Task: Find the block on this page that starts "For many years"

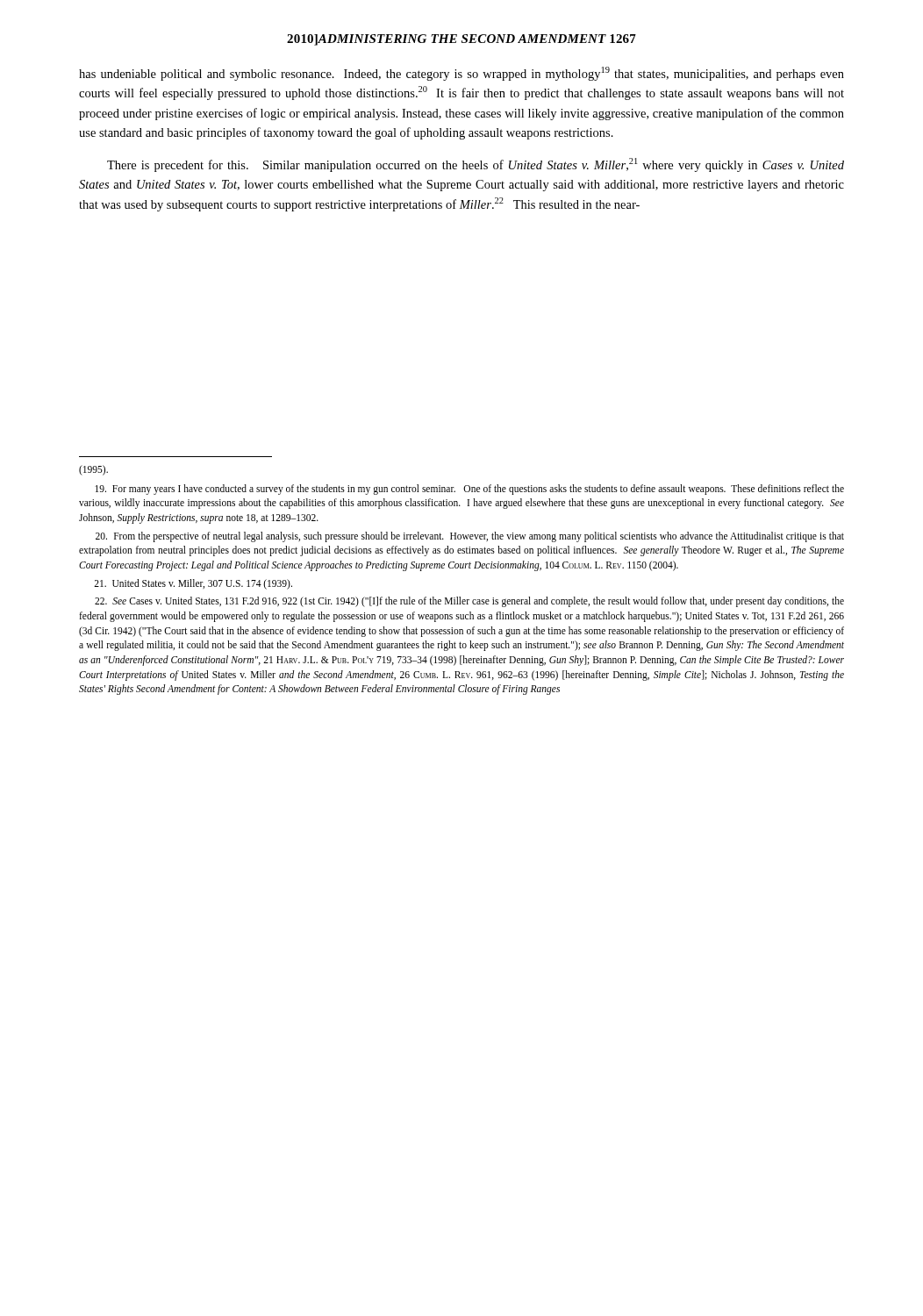Action: [x=462, y=503]
